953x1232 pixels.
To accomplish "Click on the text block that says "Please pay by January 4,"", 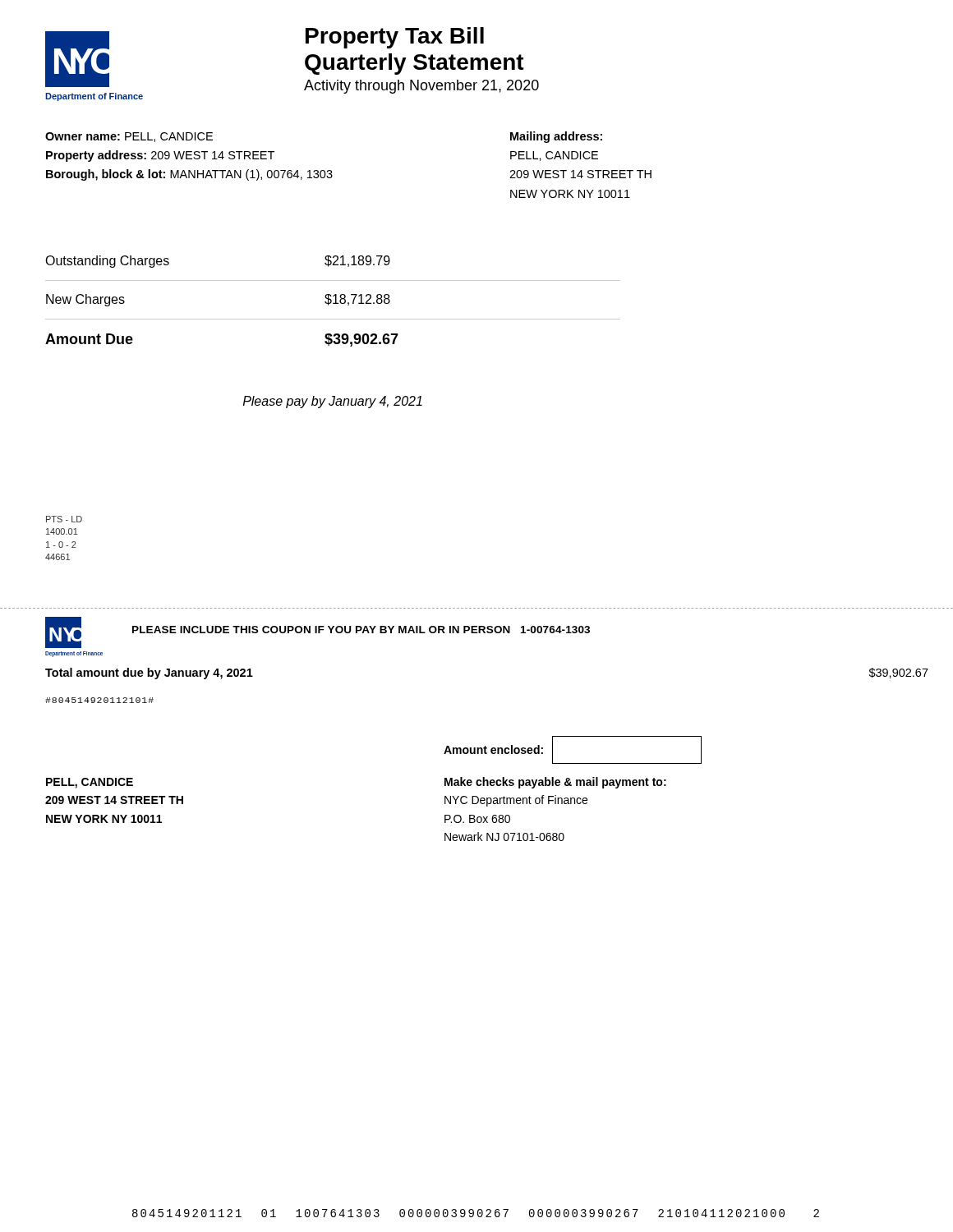I will (x=333, y=401).
